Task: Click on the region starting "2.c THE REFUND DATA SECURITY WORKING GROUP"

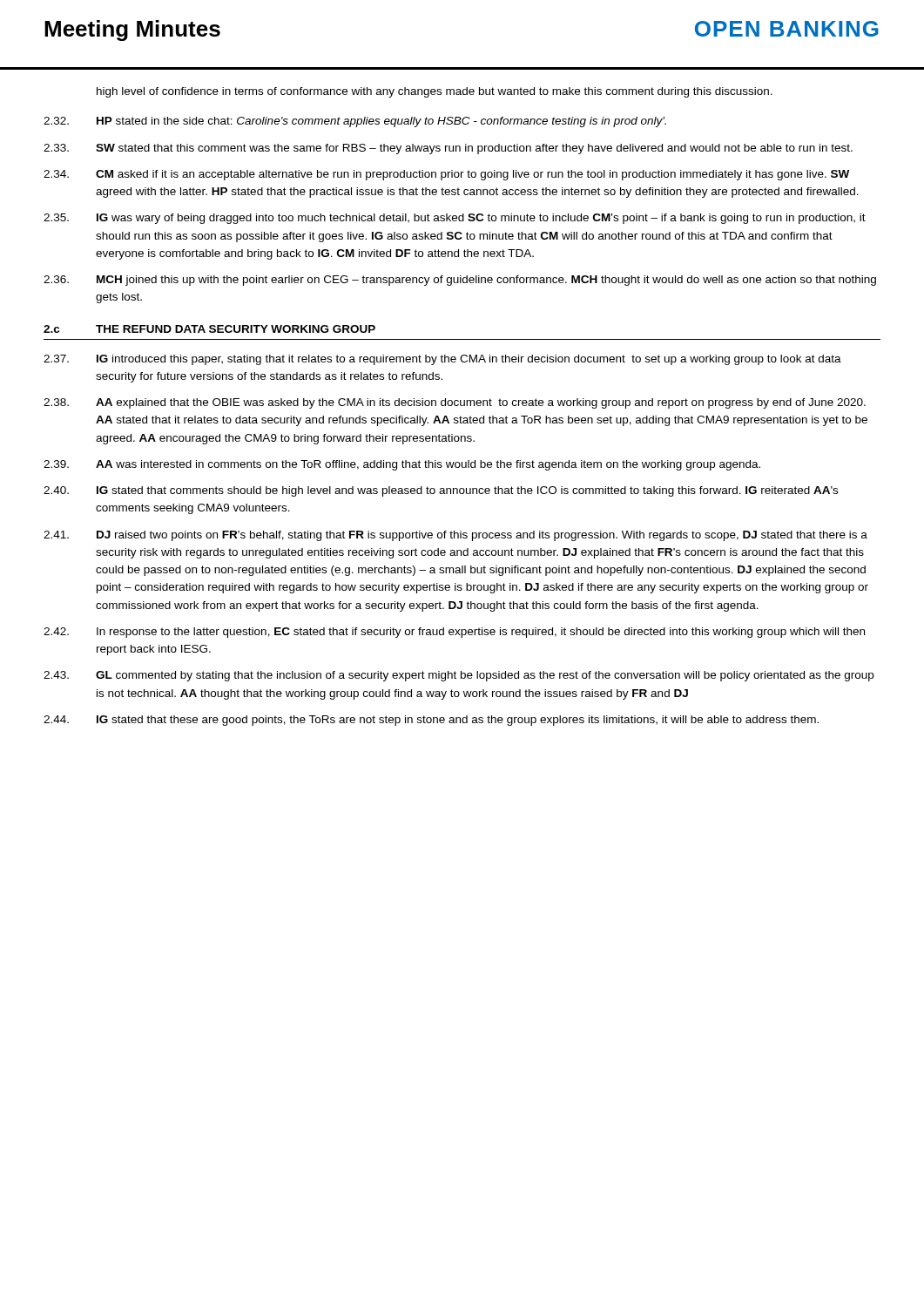Action: point(210,328)
